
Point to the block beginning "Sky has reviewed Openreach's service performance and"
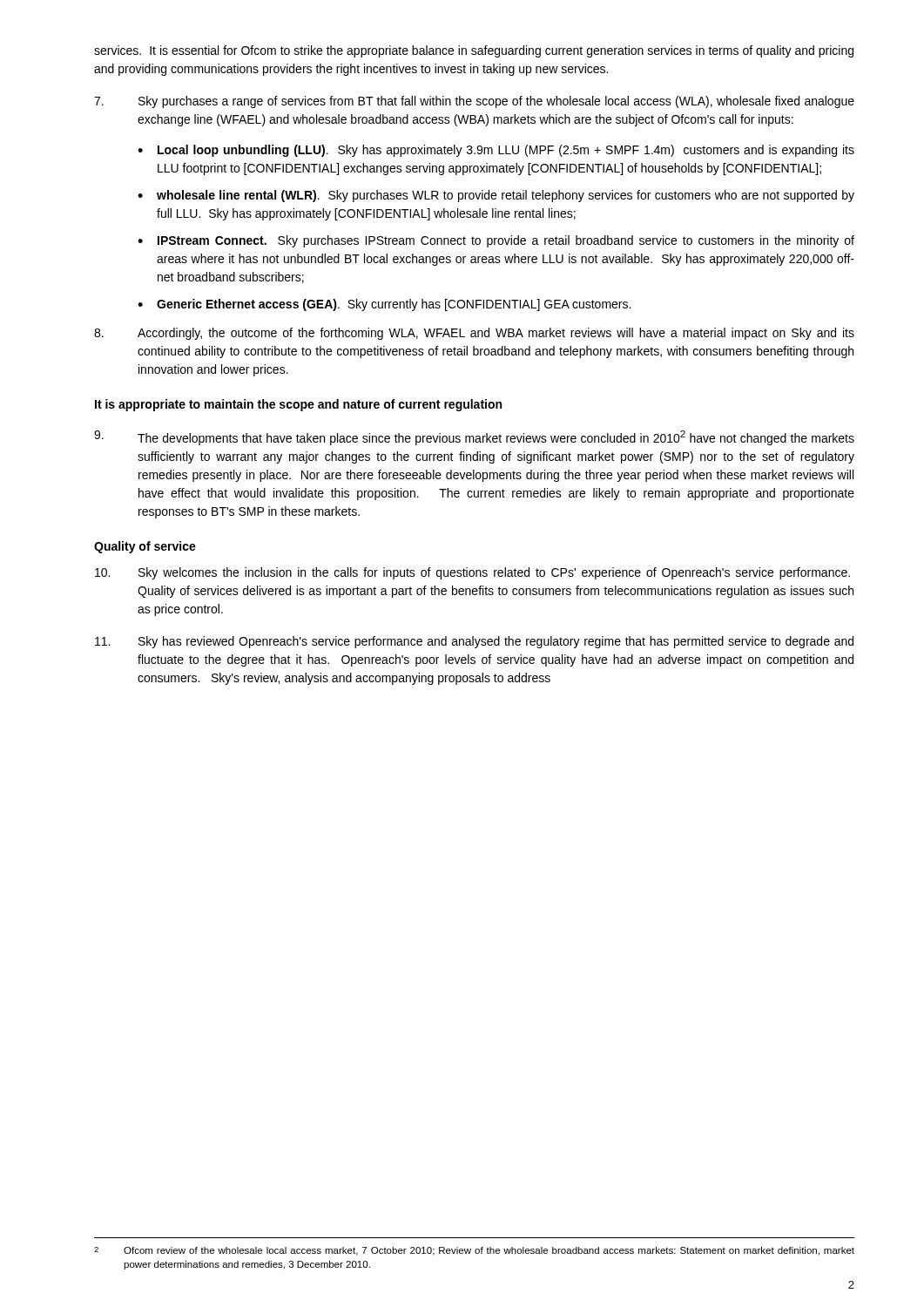(474, 660)
